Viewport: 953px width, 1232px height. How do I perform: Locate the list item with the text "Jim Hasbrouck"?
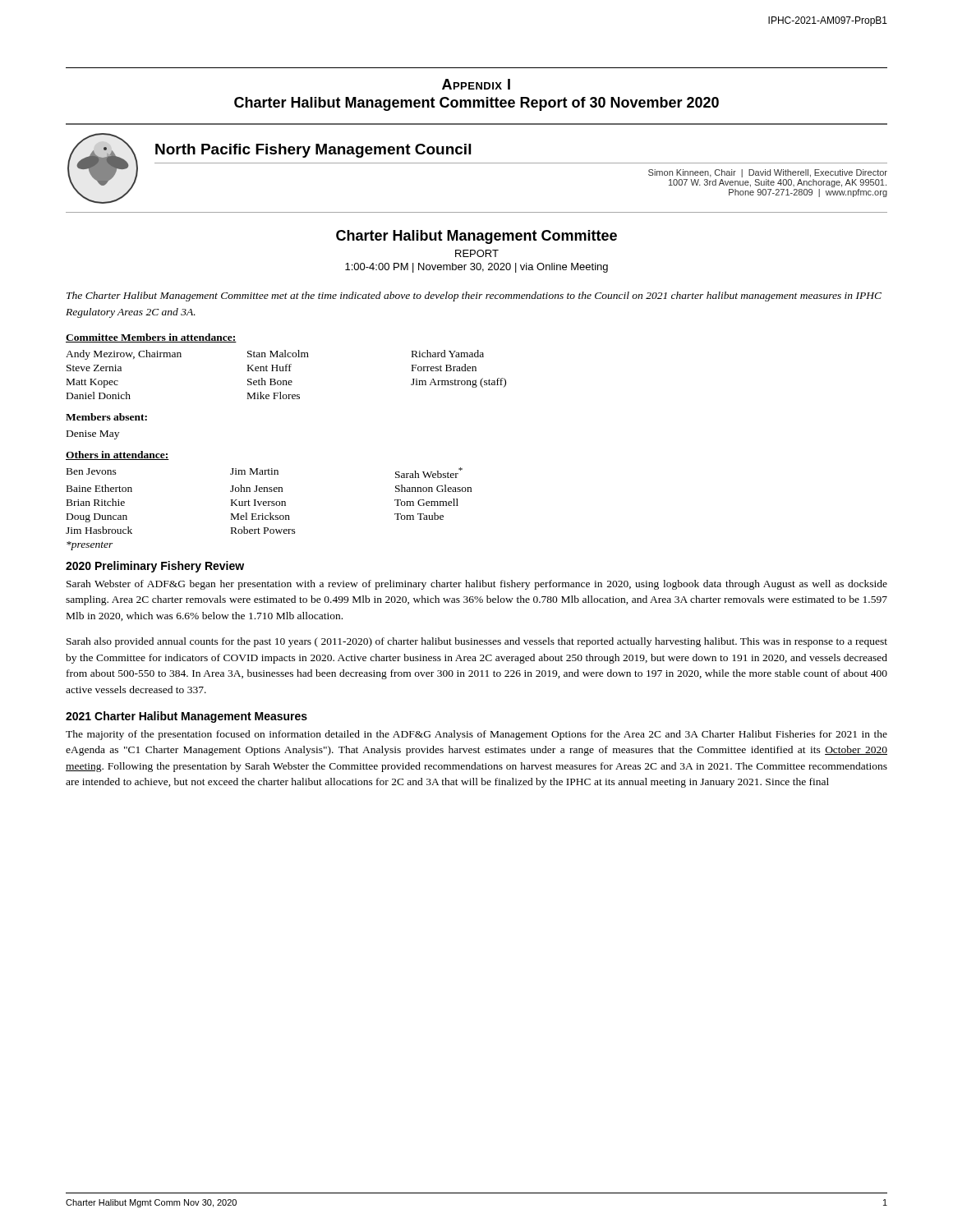(99, 530)
